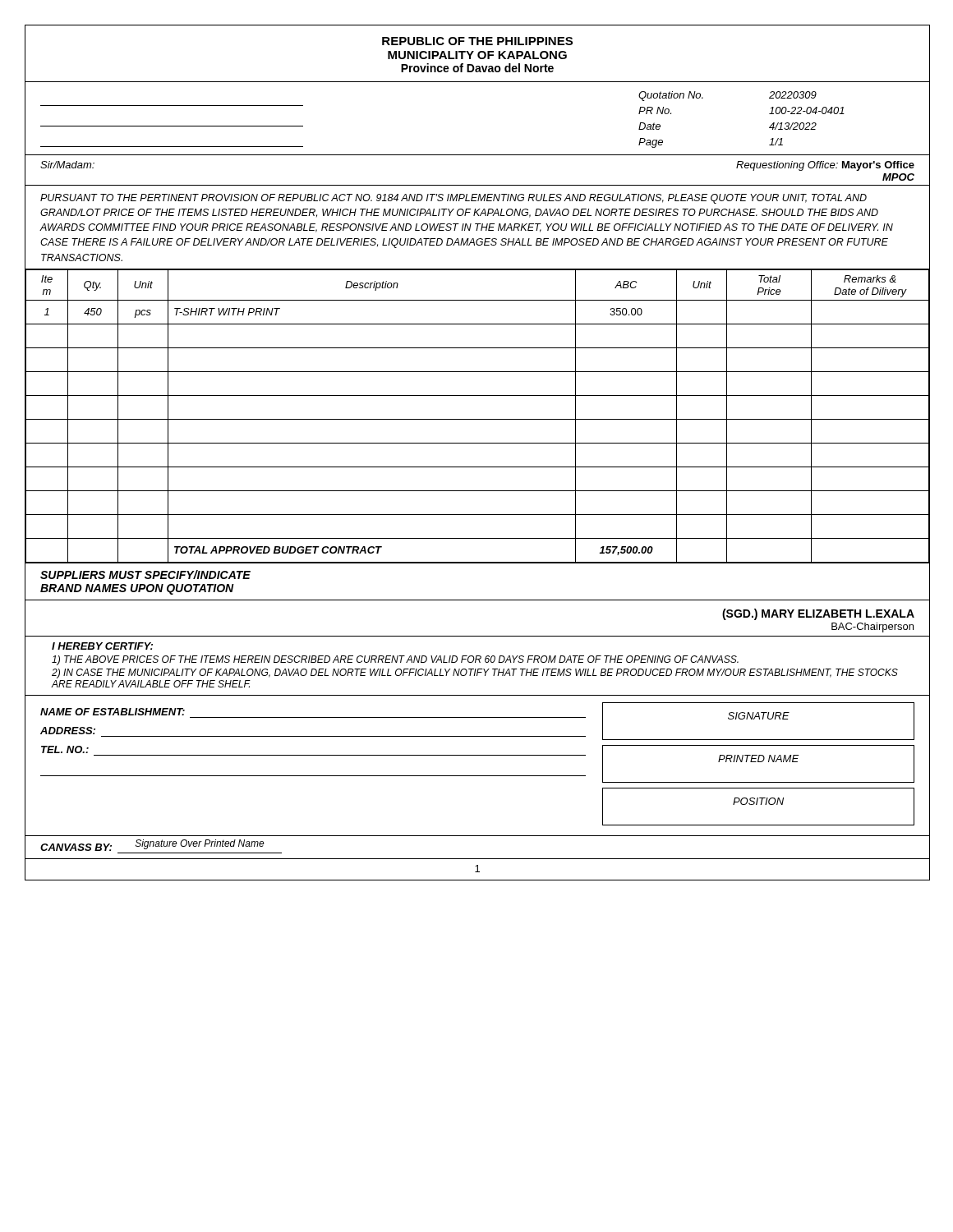The image size is (953, 1232).
Task: Where does it say "SIGNATURE PRINTED NAME POSITION"?
Action: [x=758, y=764]
